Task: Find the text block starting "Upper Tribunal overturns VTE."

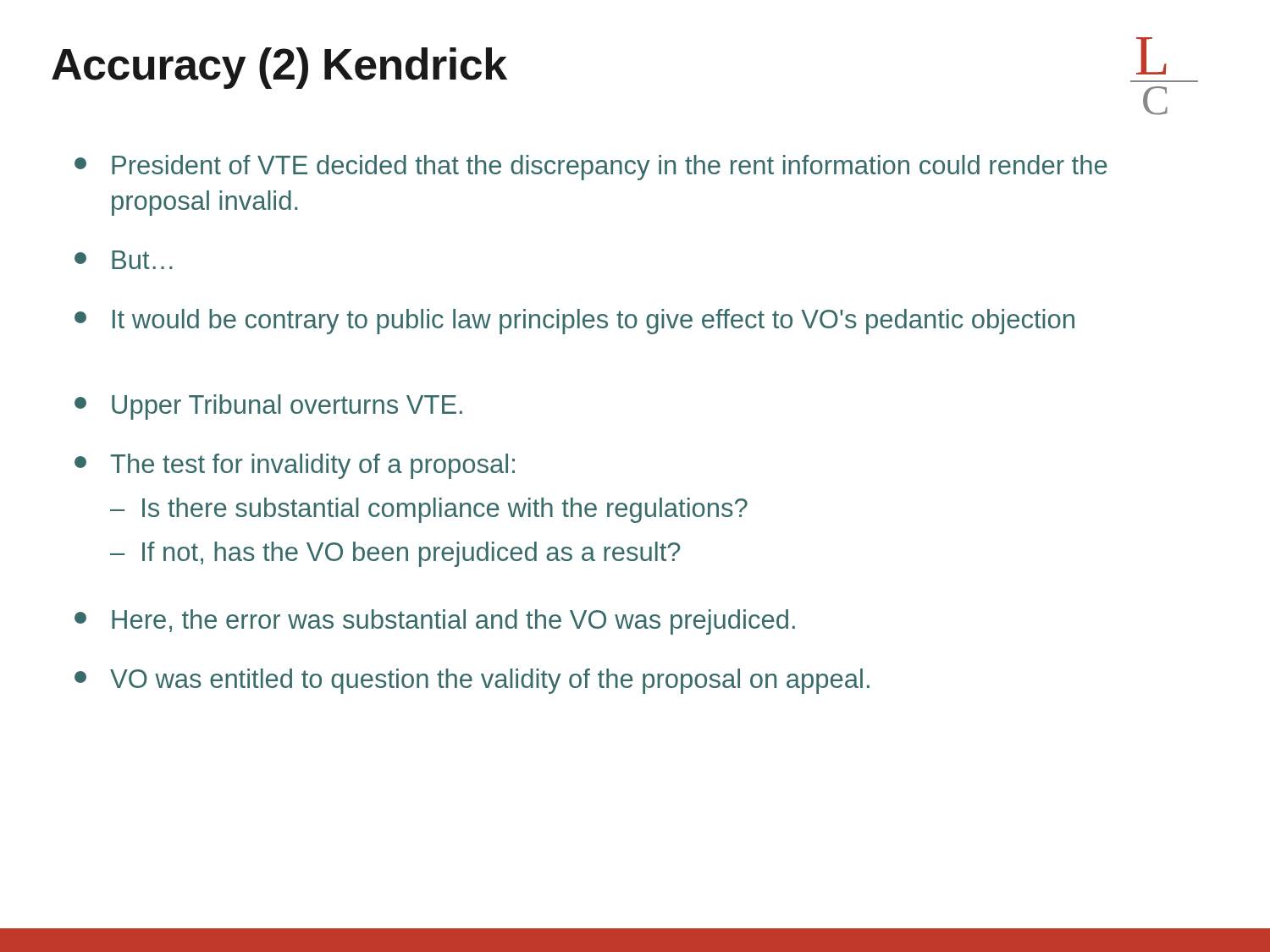Action: tap(268, 407)
